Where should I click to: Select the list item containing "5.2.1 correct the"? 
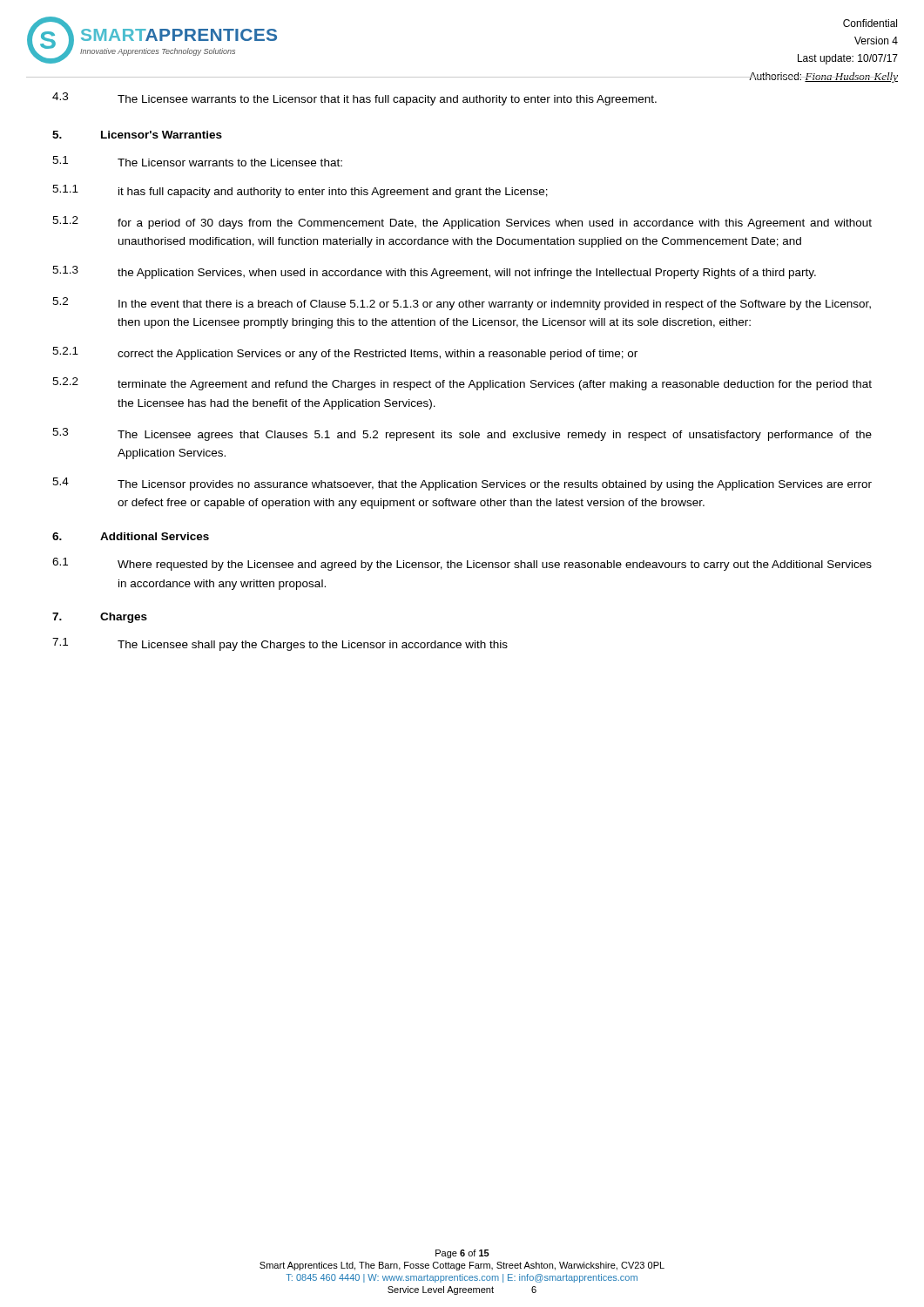[x=462, y=353]
